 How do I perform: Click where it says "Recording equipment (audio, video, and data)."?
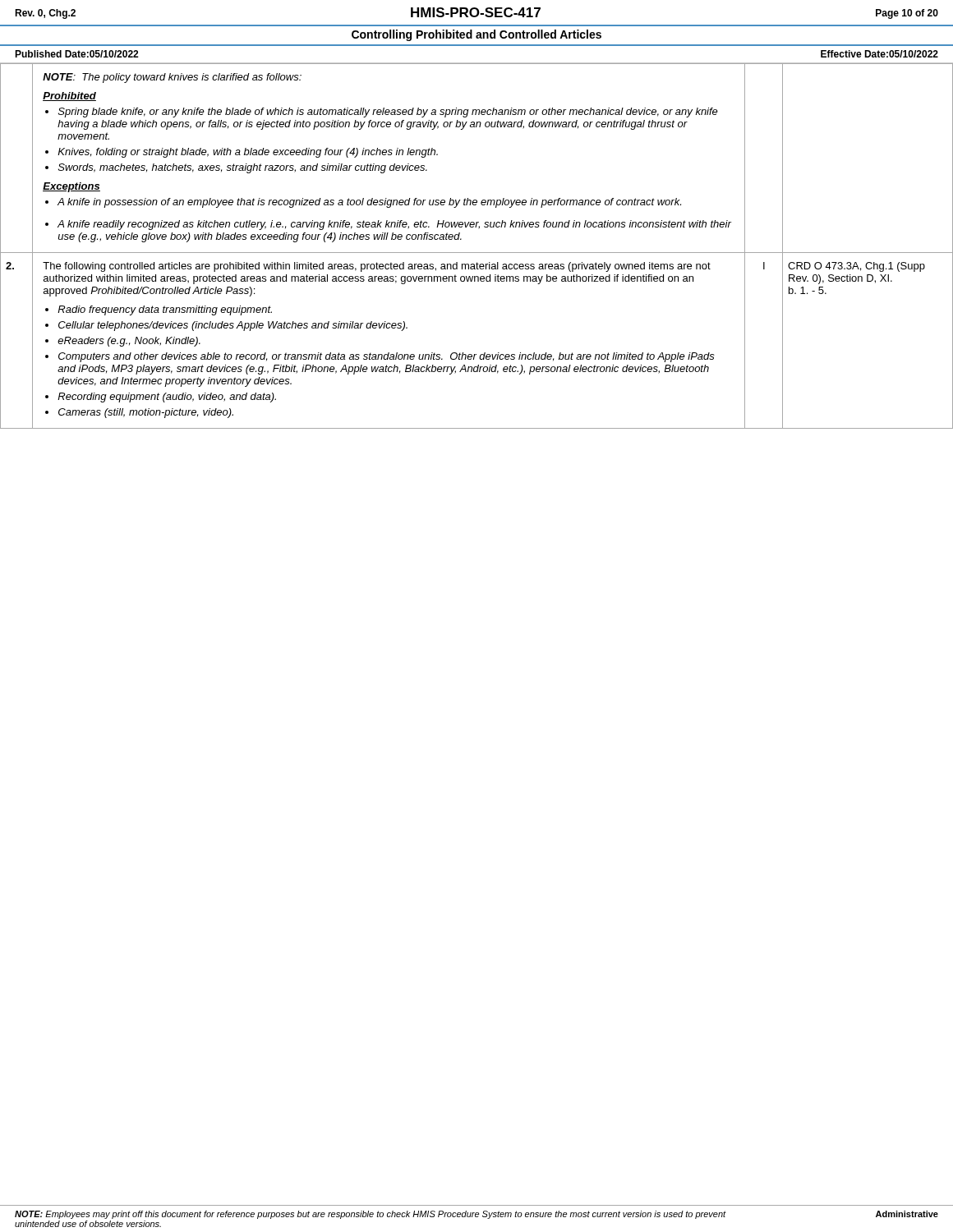[x=168, y=396]
